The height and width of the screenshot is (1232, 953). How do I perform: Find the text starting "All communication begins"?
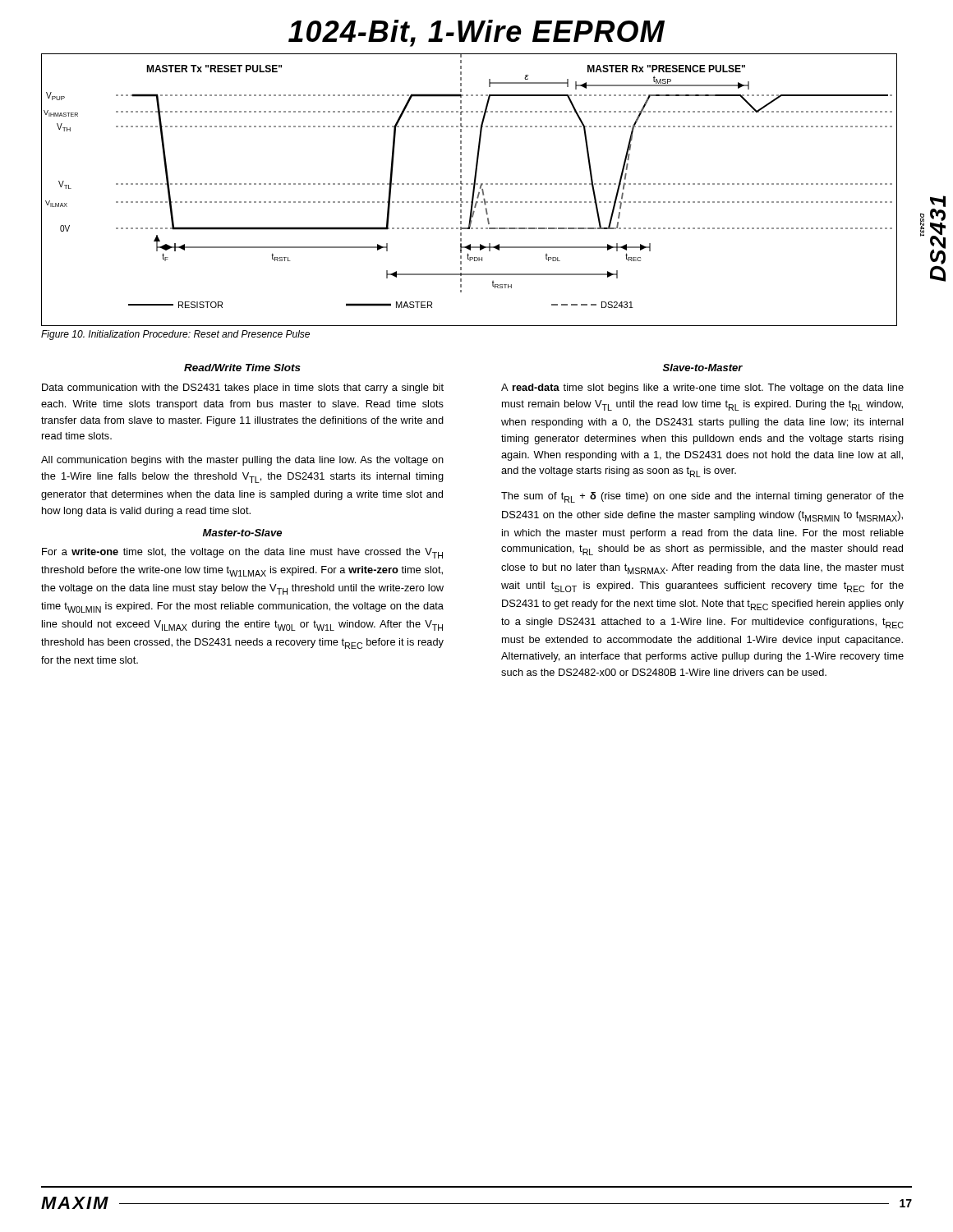pos(242,485)
